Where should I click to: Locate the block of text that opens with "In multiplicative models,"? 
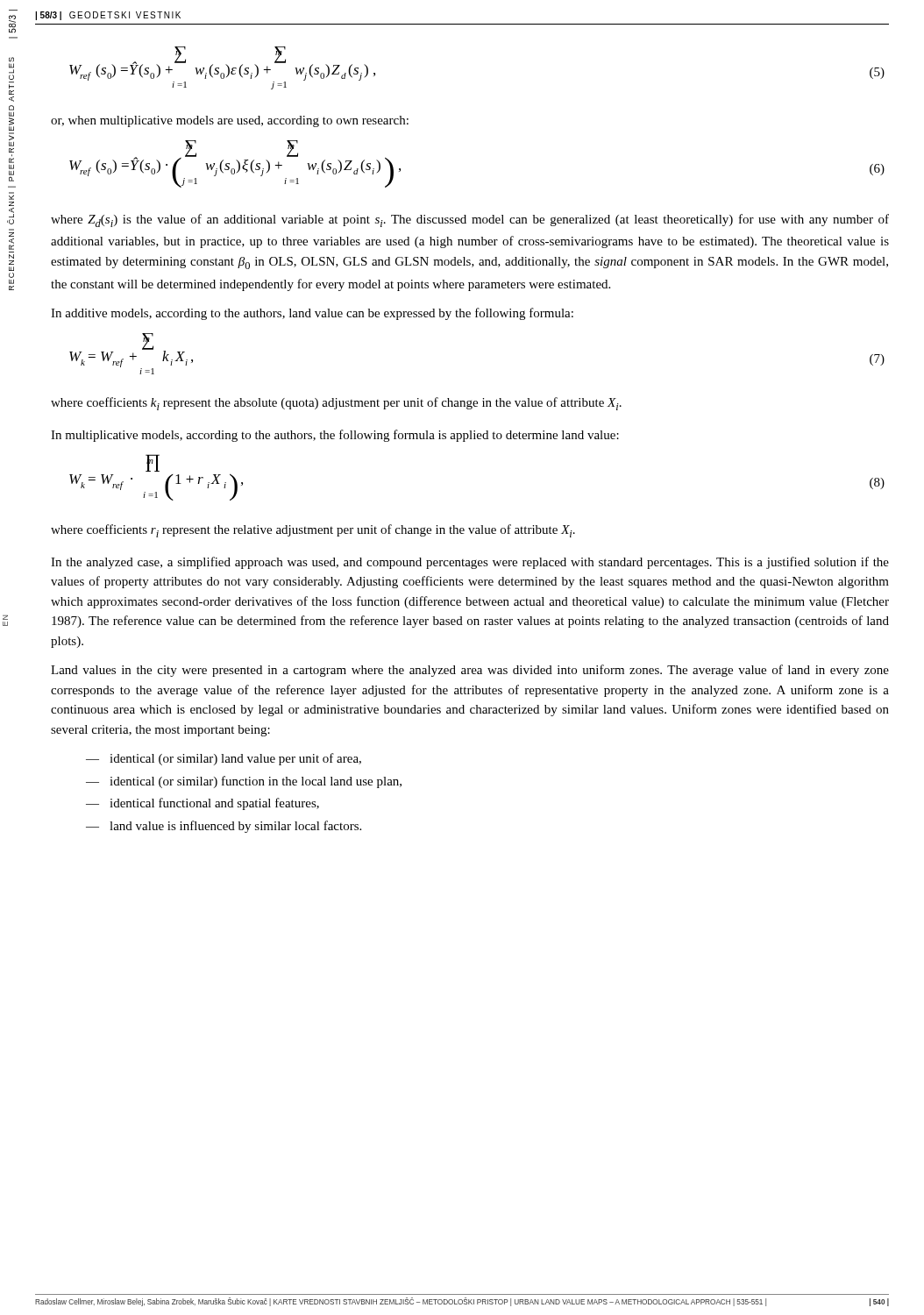tap(335, 435)
